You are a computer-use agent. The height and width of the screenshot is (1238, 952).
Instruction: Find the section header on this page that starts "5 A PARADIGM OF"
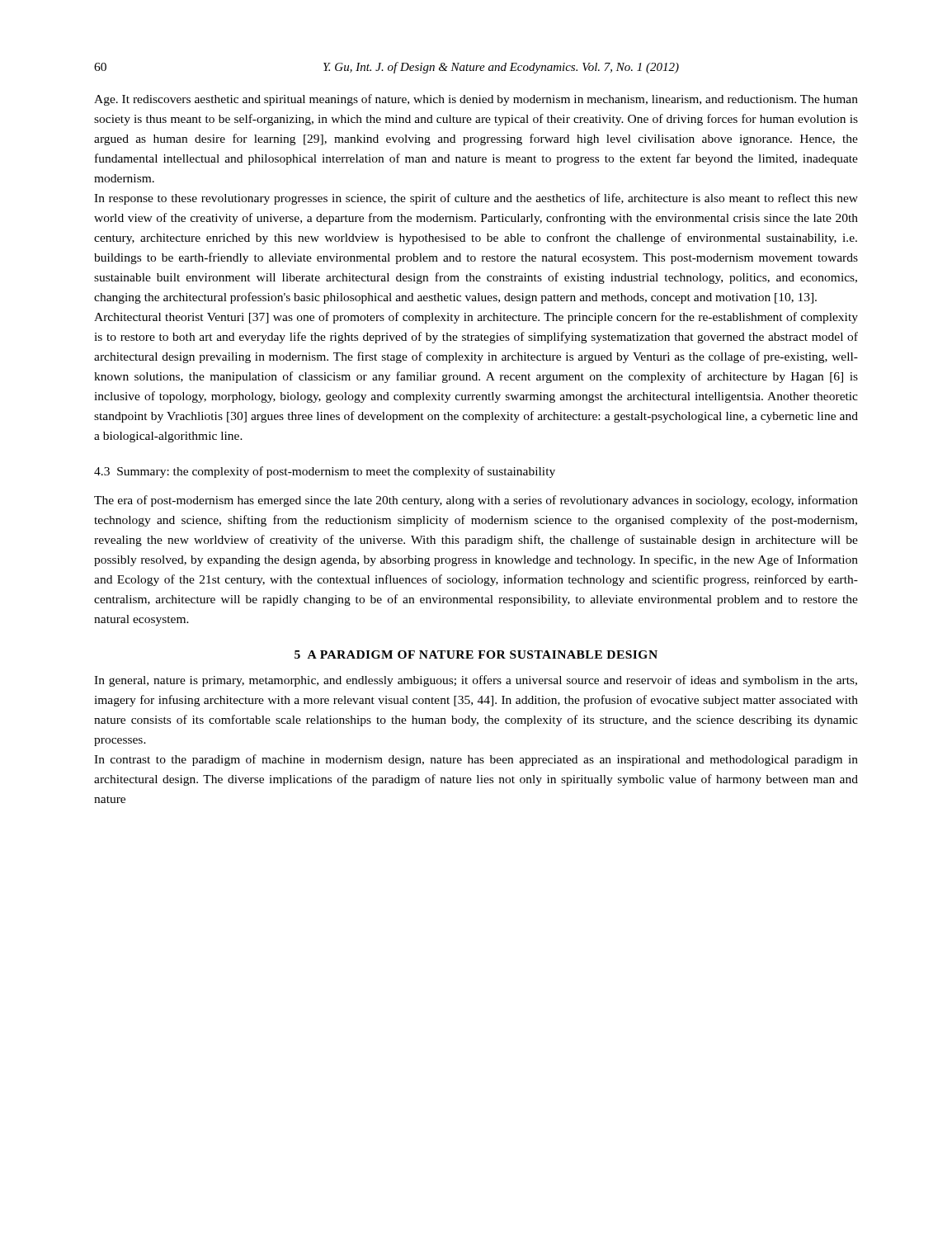coord(476,654)
